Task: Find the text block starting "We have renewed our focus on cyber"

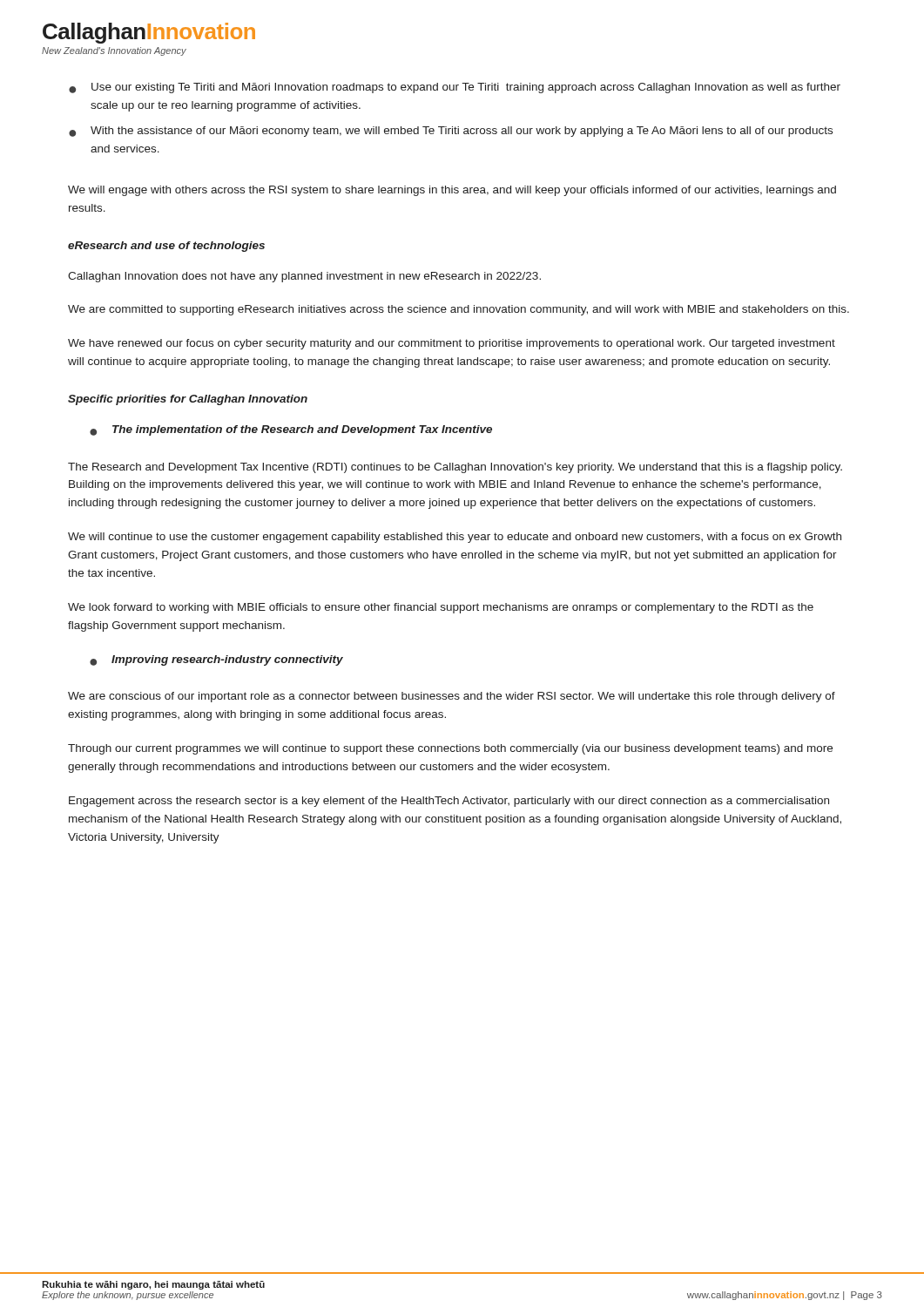Action: pos(451,352)
